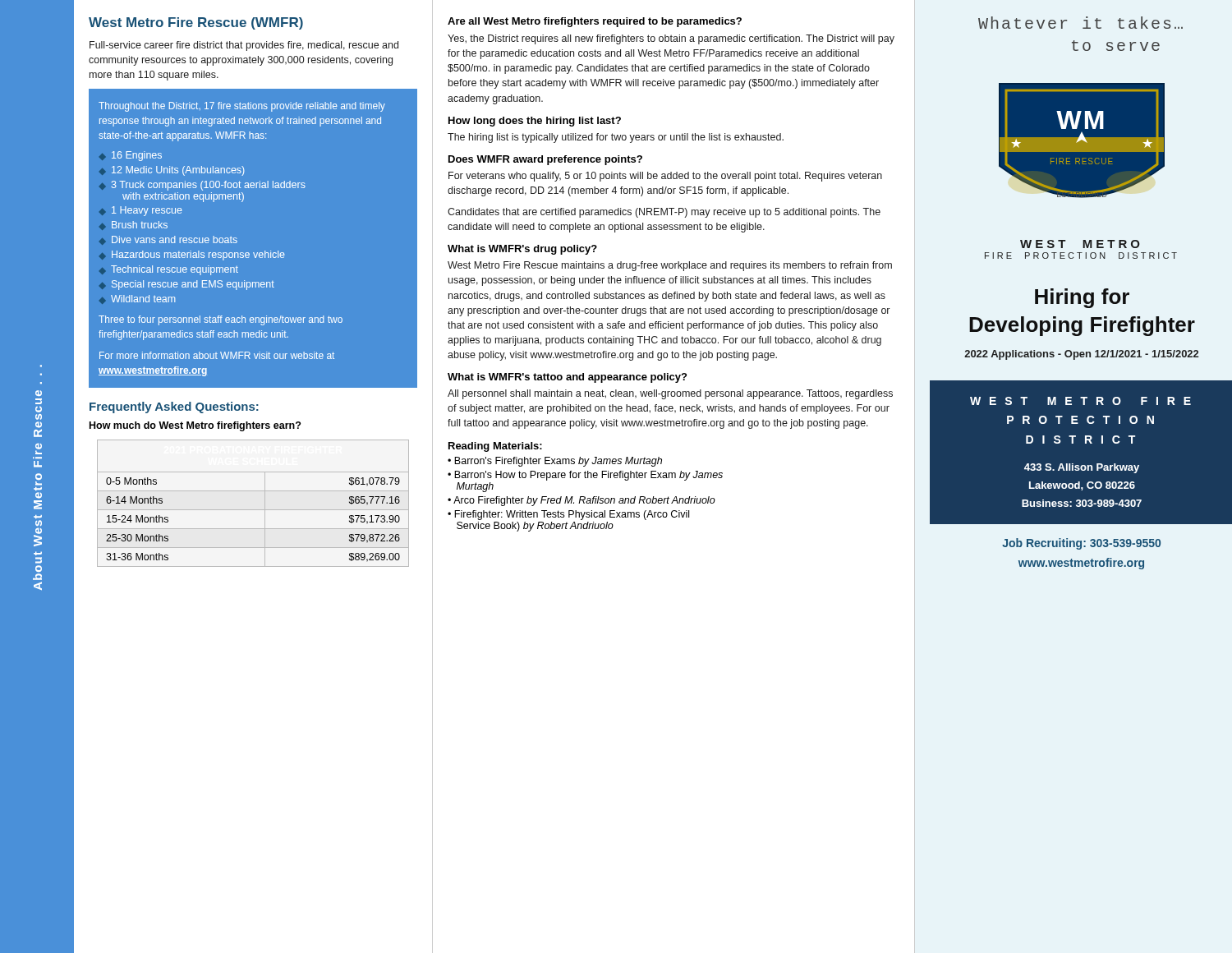The width and height of the screenshot is (1232, 953).
Task: Select the region starting "West Metro Fire Rescue maintains a"
Action: (670, 310)
